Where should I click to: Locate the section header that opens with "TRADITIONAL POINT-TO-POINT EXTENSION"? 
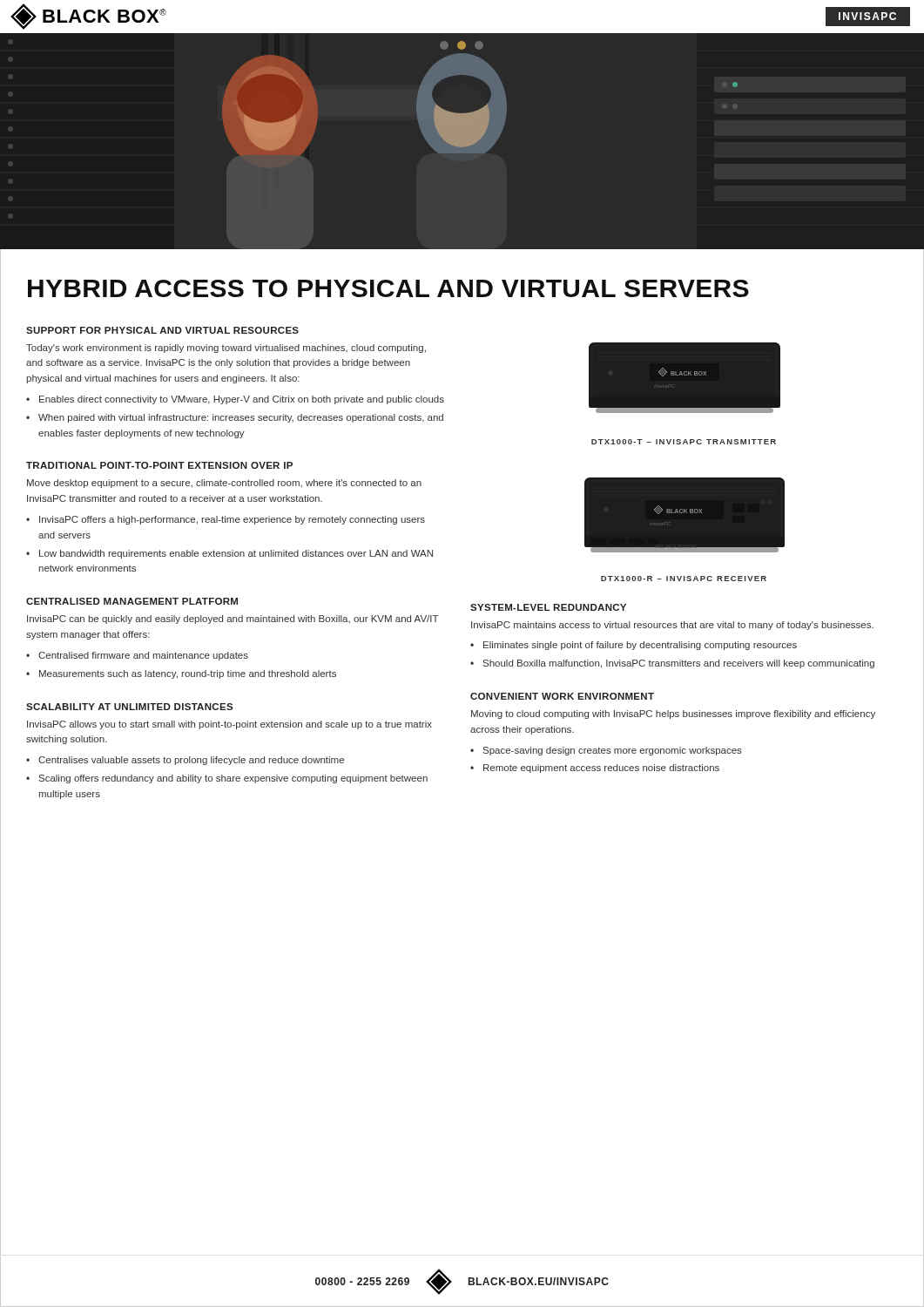(x=160, y=466)
